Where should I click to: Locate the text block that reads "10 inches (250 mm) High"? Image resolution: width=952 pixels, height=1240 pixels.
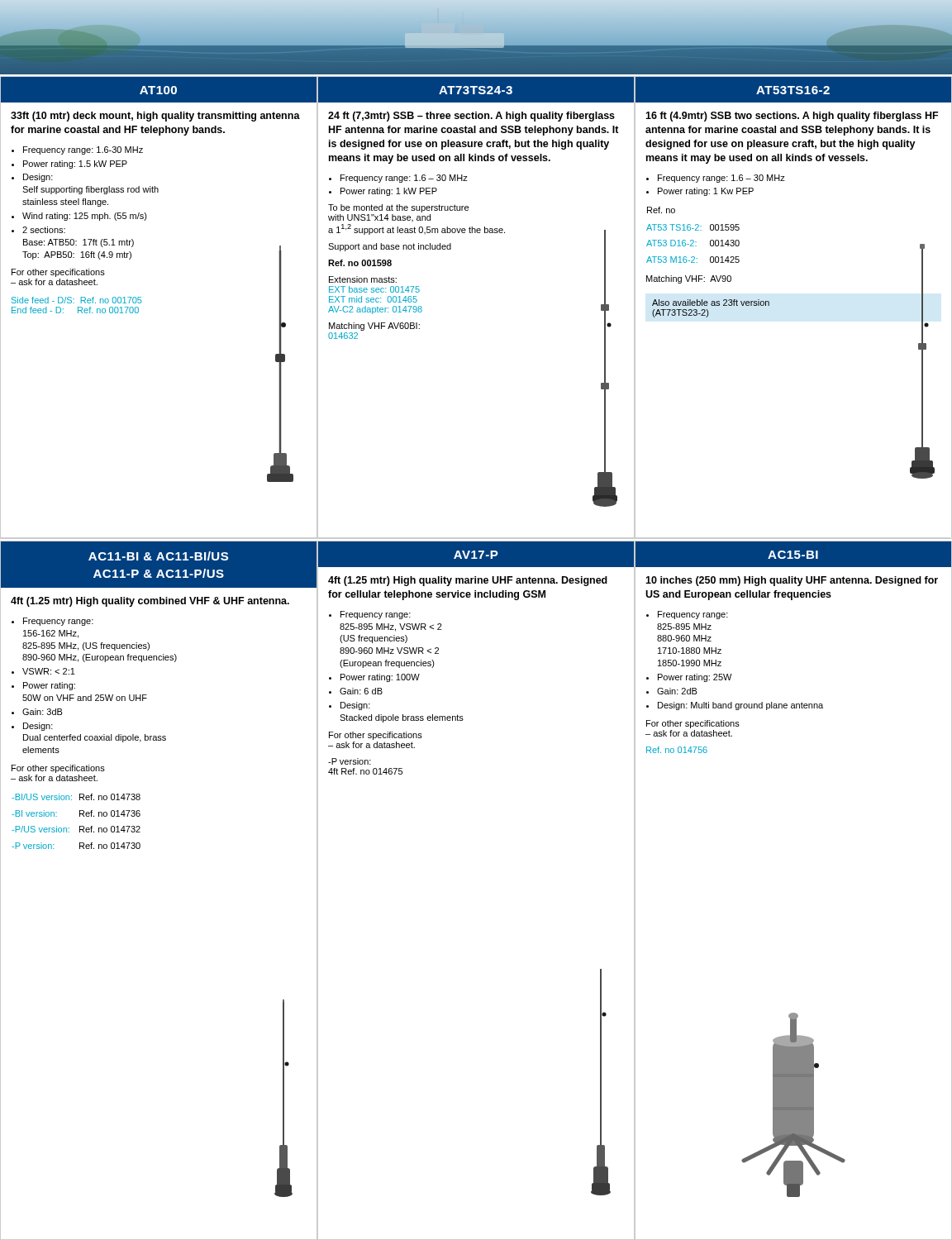click(792, 587)
